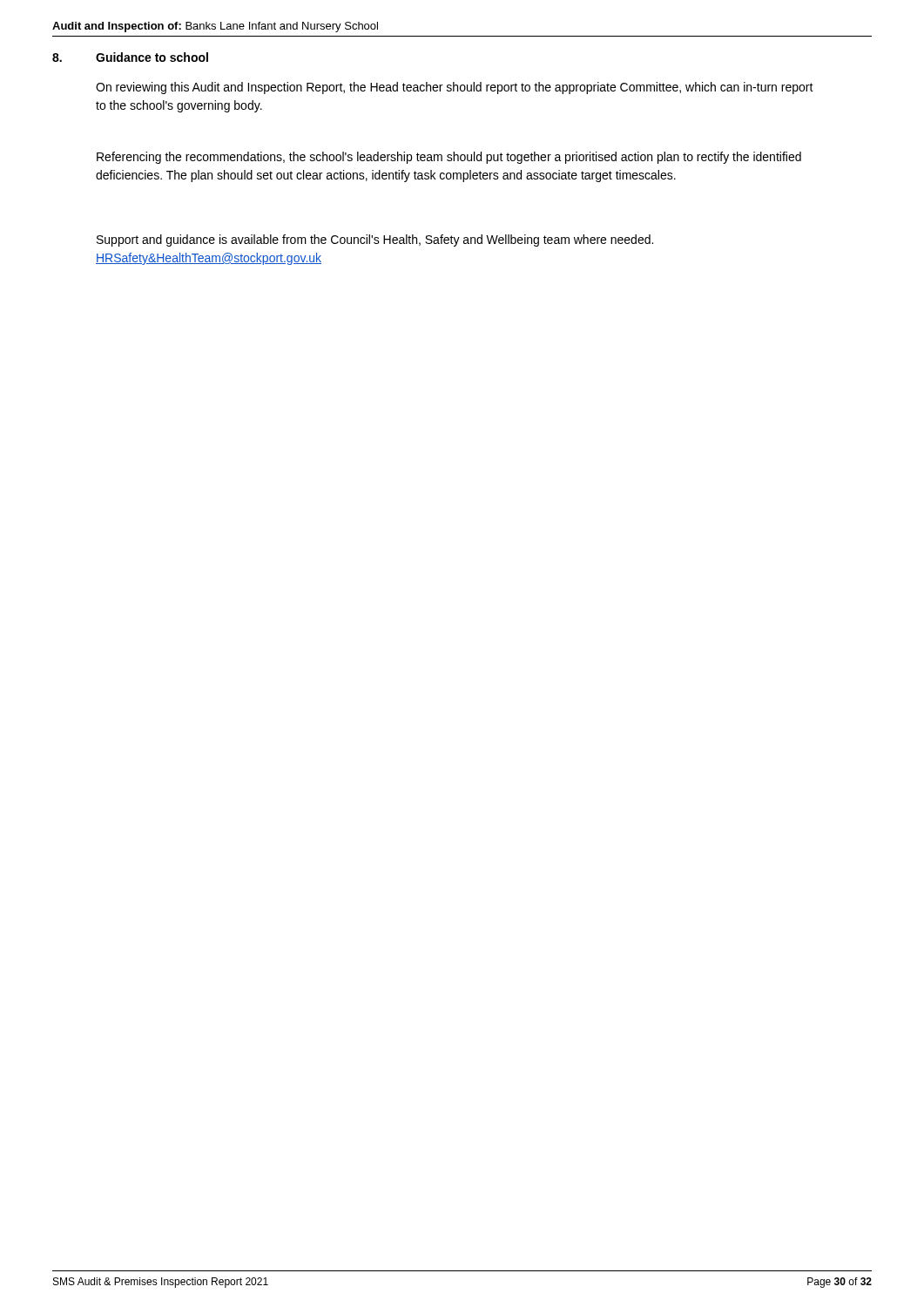Click on the passage starting "Guidance to school"
The image size is (924, 1307).
[x=152, y=58]
